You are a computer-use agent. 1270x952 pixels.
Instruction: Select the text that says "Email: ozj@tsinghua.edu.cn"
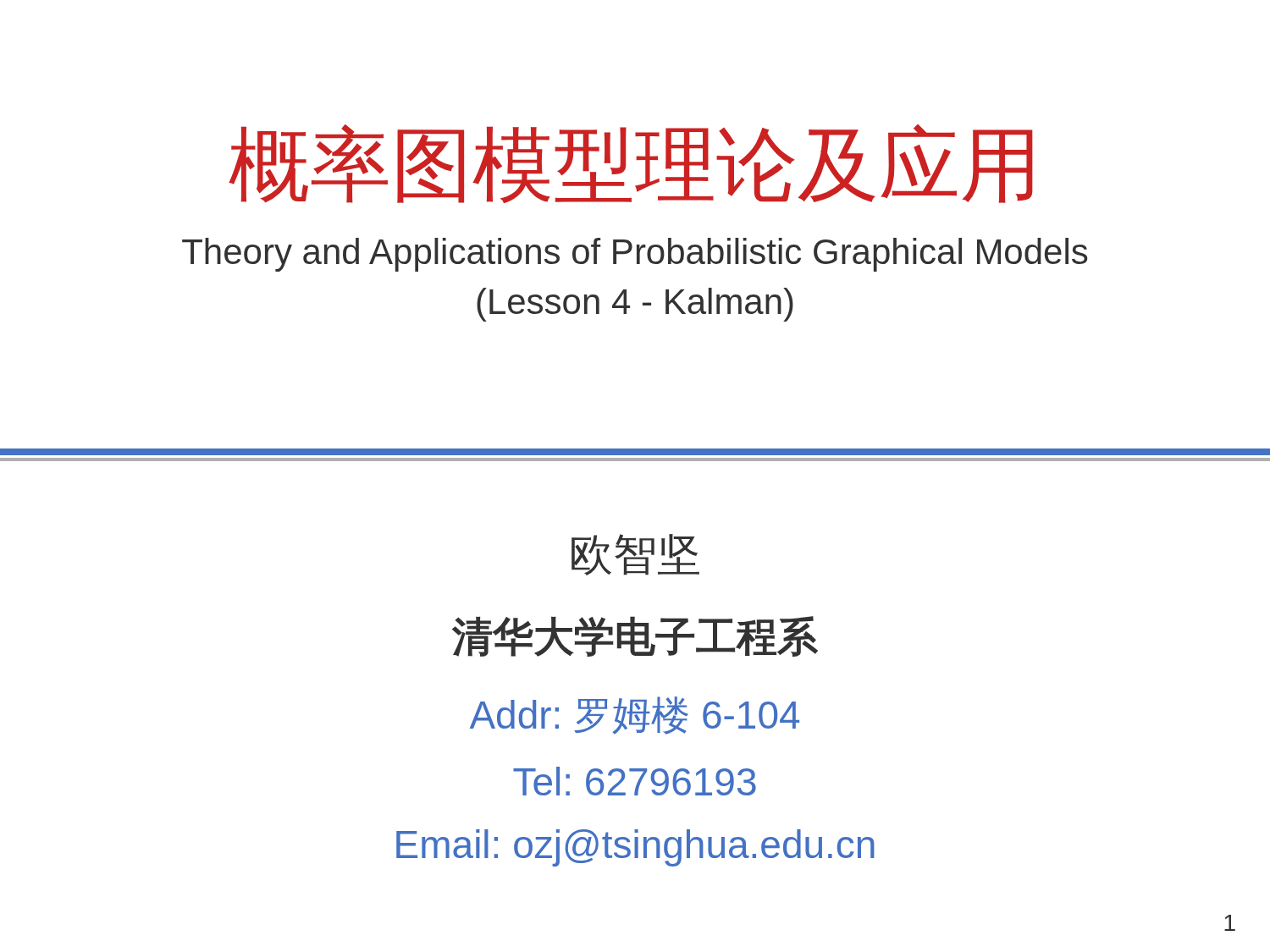(x=635, y=844)
